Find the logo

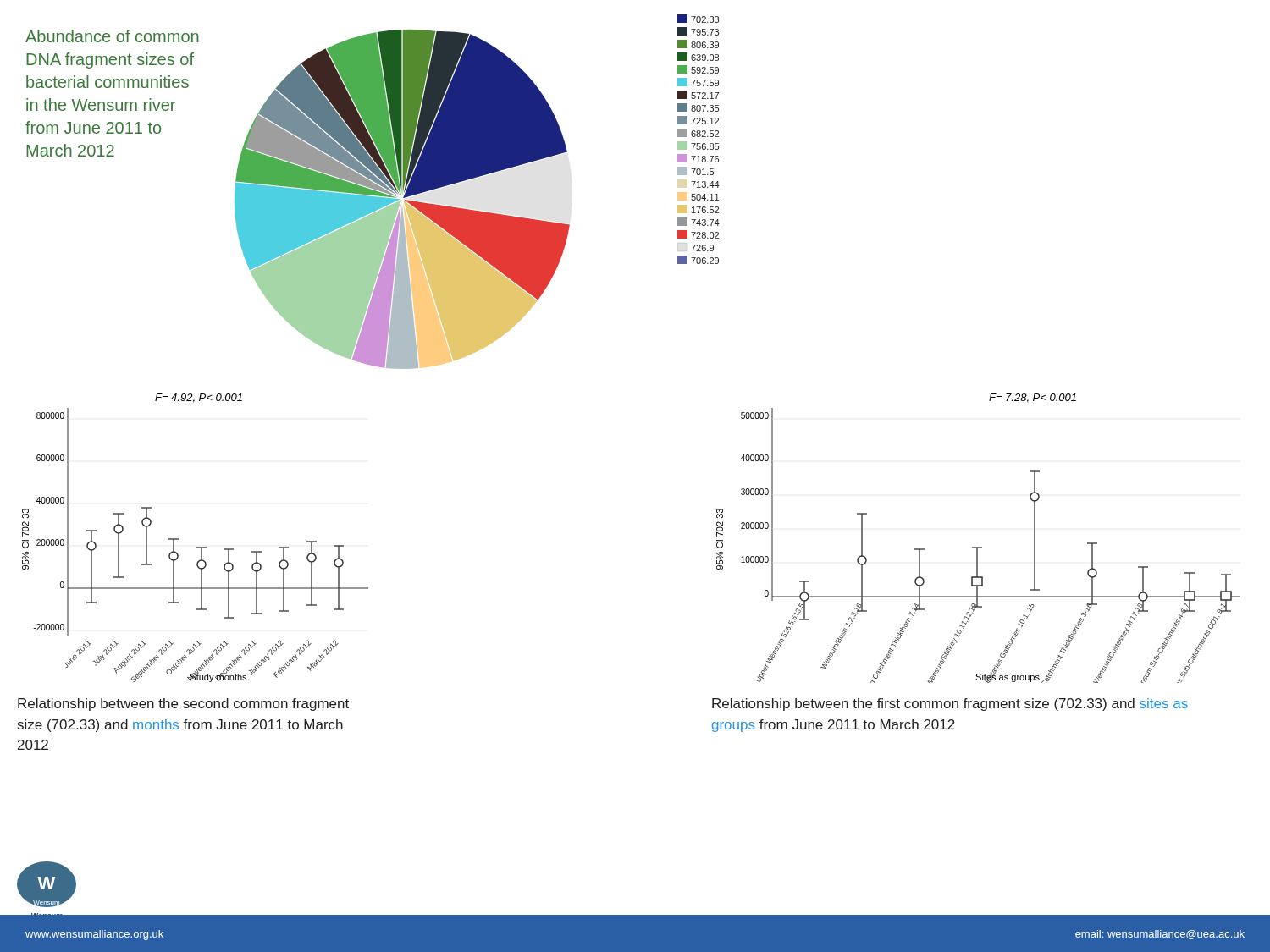pyautogui.click(x=47, y=885)
